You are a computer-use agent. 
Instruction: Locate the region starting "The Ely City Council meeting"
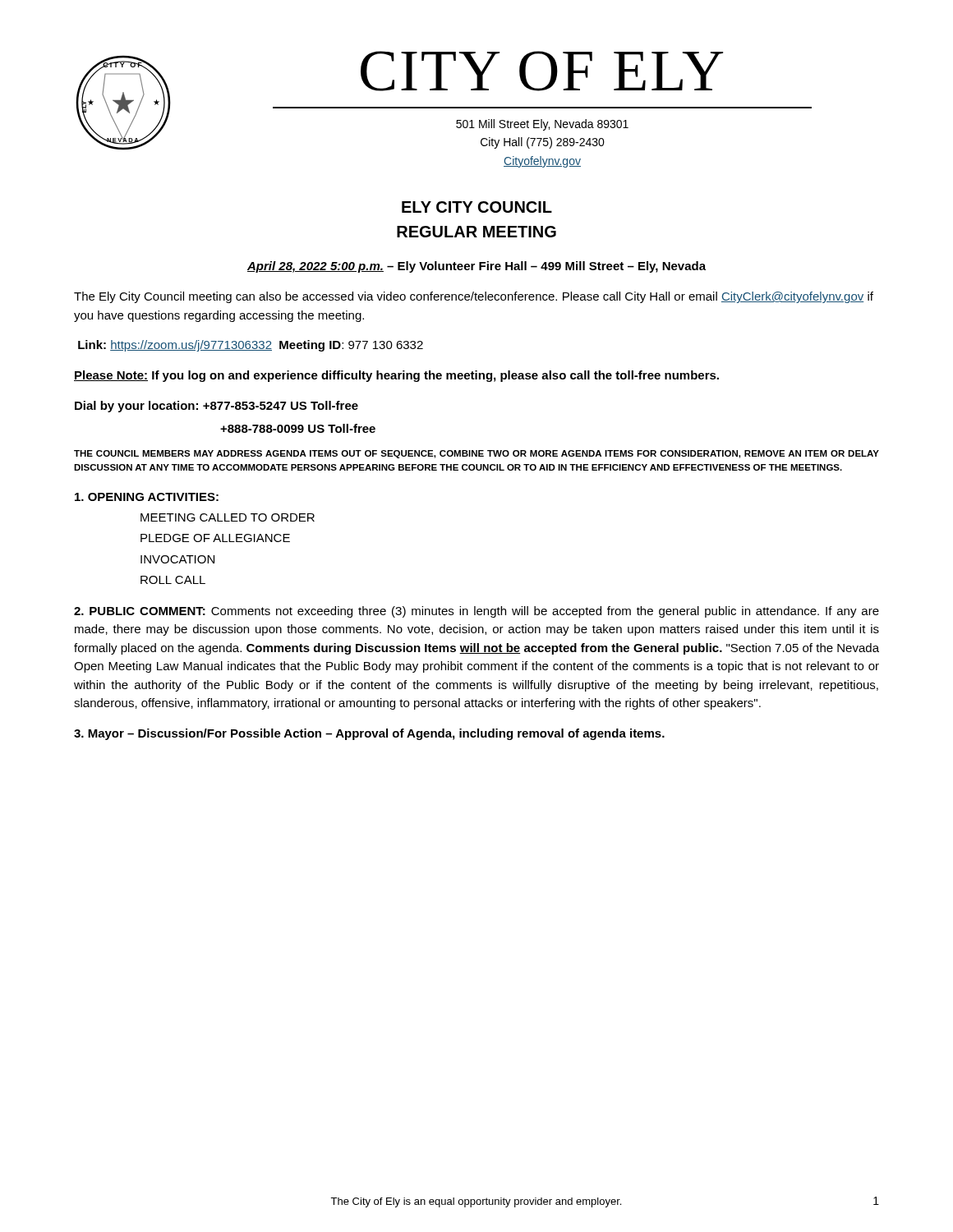coord(474,305)
